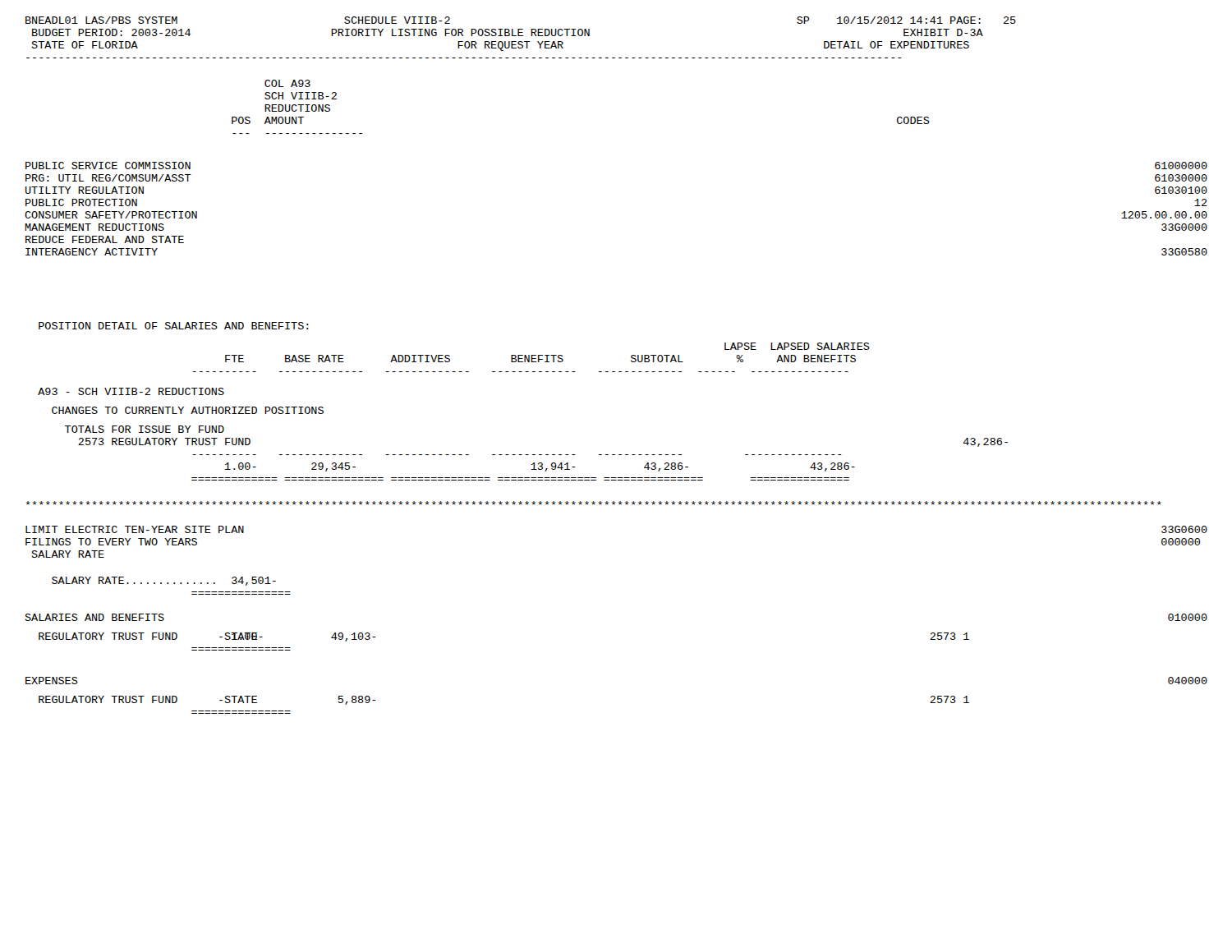This screenshot has width=1232, height=952.
Task: Click on the element starting "SALARIES AND BENEFITS"
Action: 94,617
